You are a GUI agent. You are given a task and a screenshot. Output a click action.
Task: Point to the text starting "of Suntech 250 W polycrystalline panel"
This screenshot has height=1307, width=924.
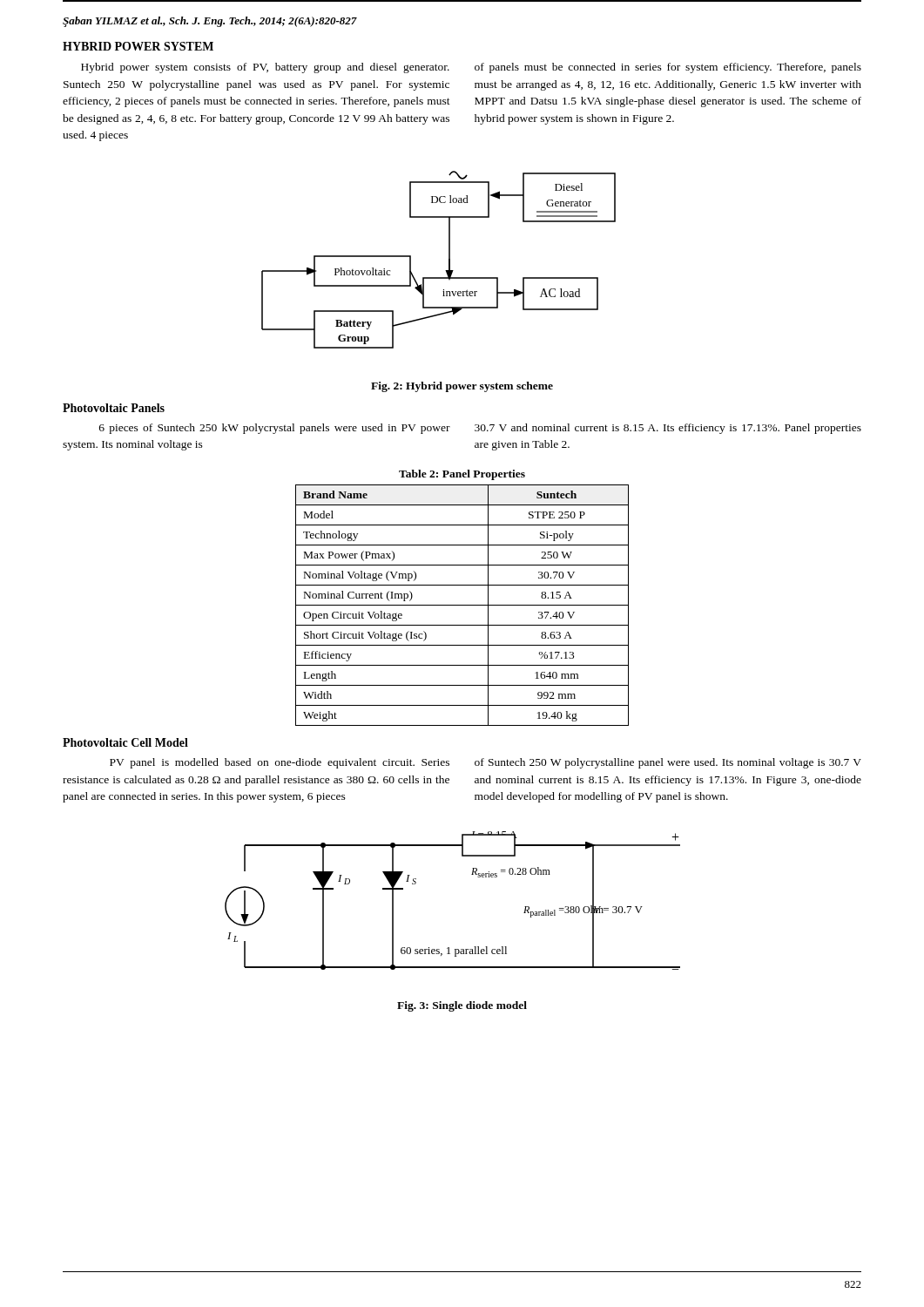(x=668, y=779)
